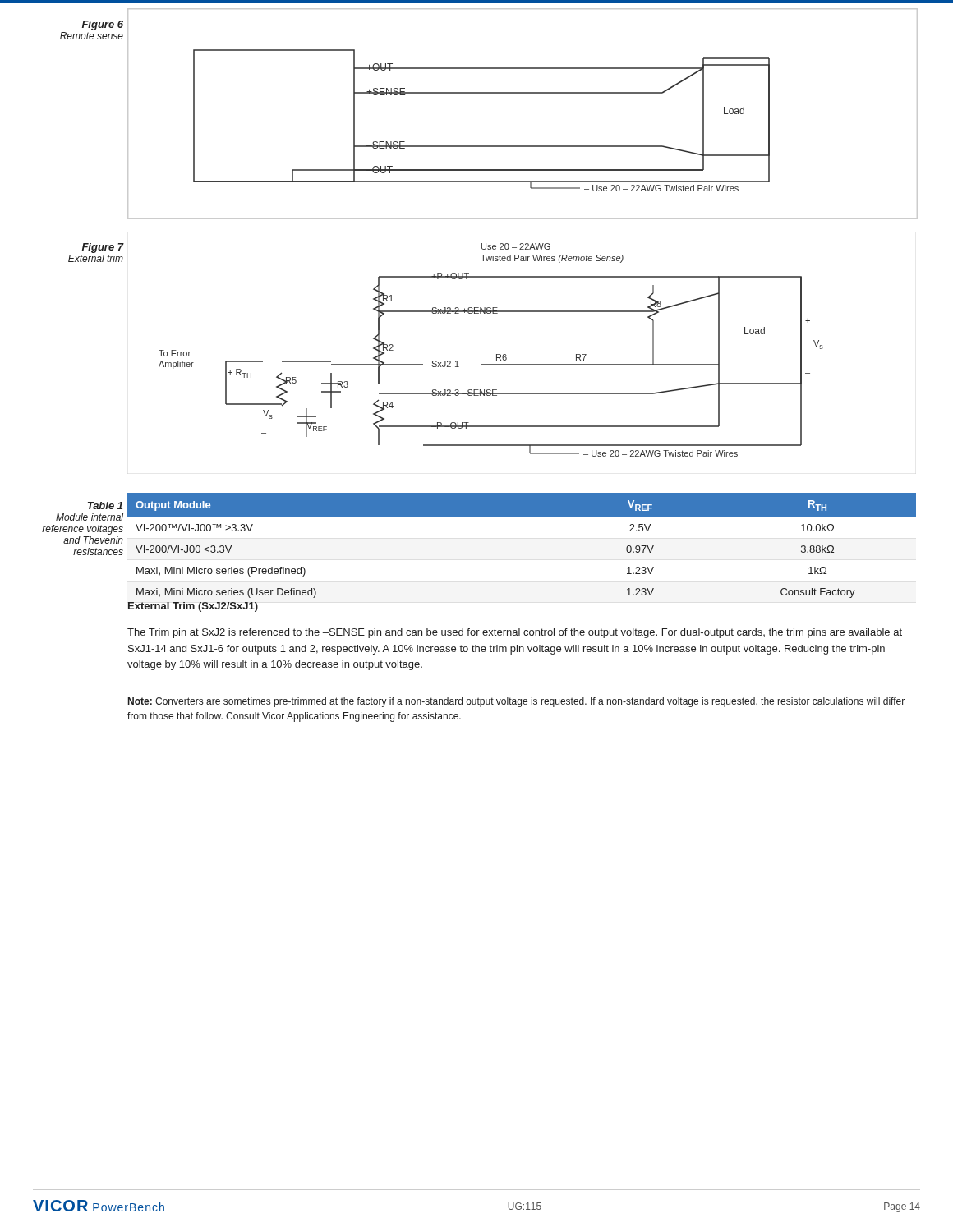Locate the region starting "The Trim pin at SxJ2 is referenced to"

(x=515, y=648)
